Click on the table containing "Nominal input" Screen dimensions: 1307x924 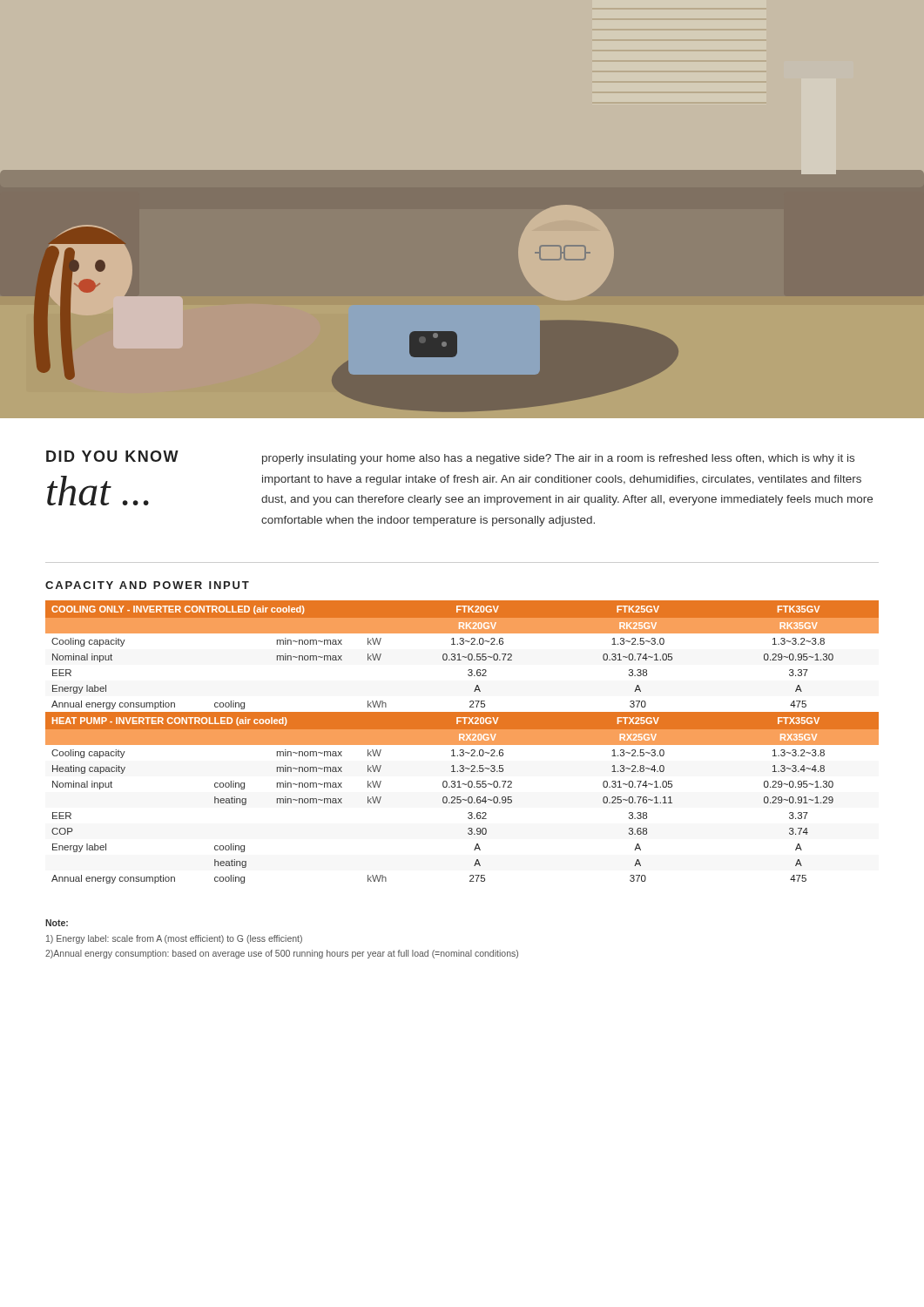click(462, 743)
